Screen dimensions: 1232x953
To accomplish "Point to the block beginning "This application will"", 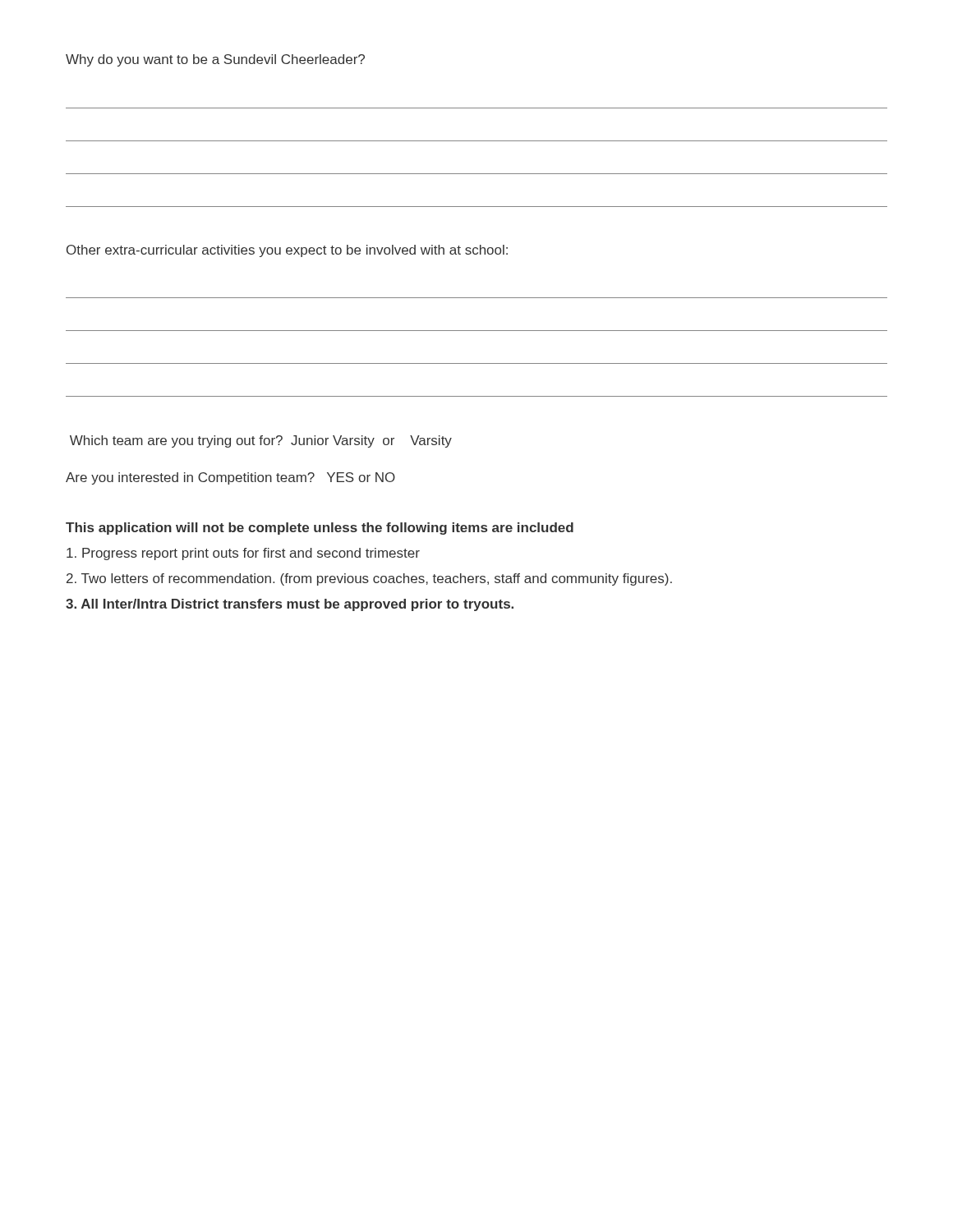I will (320, 528).
